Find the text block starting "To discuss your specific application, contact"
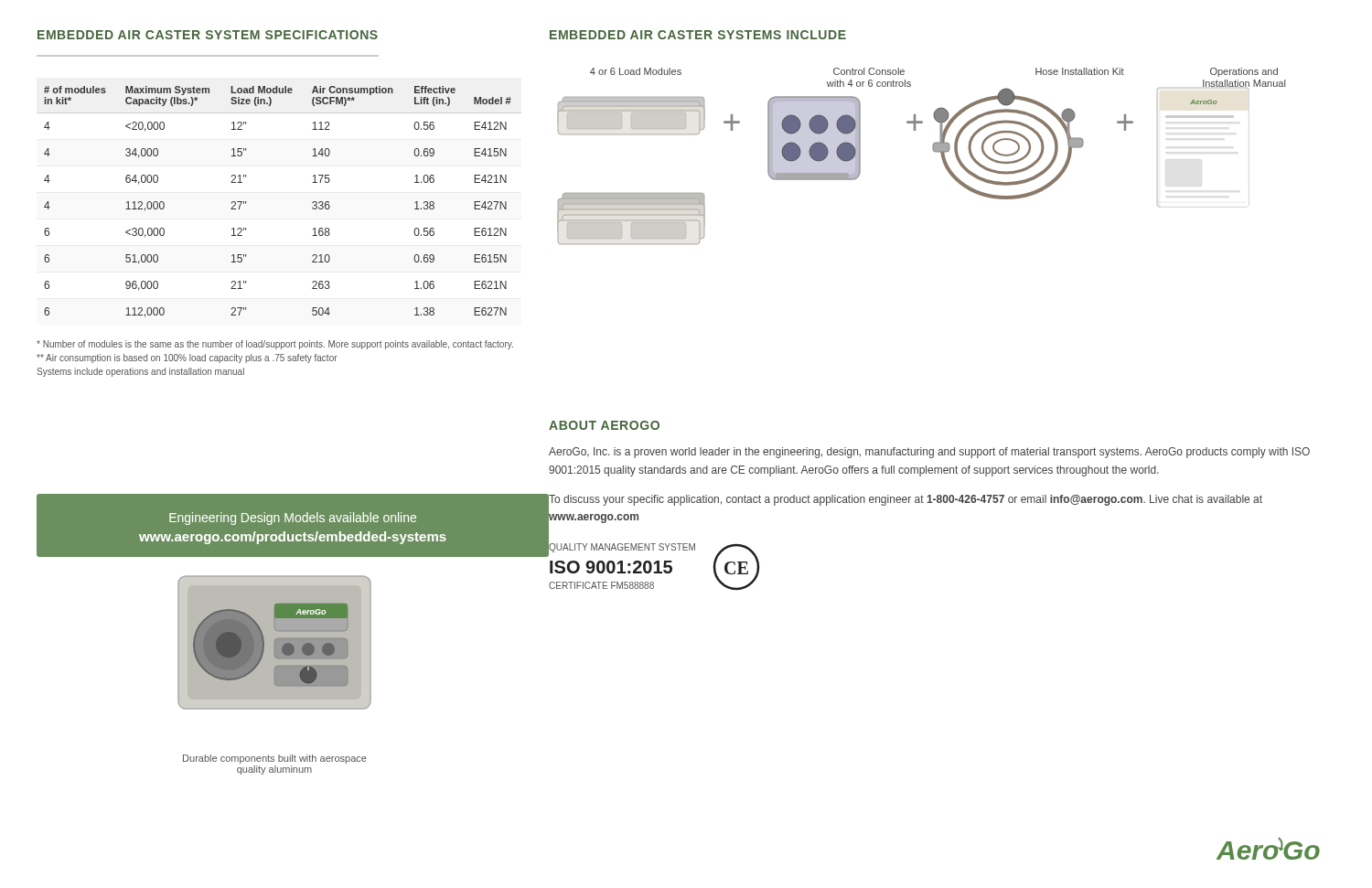Screen dimensions: 888x1372 click(906, 508)
